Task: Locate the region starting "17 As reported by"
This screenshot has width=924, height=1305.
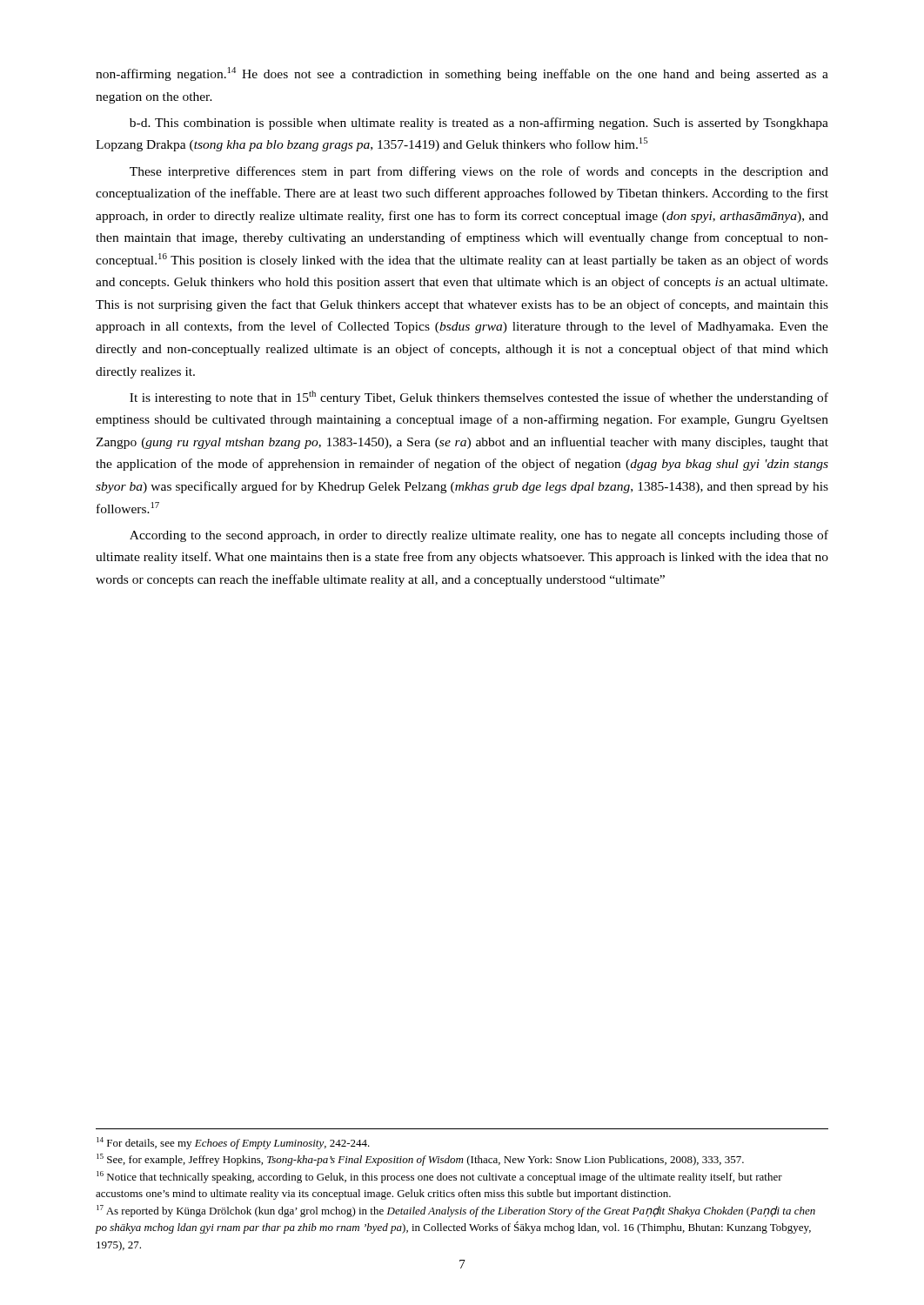Action: click(x=456, y=1227)
